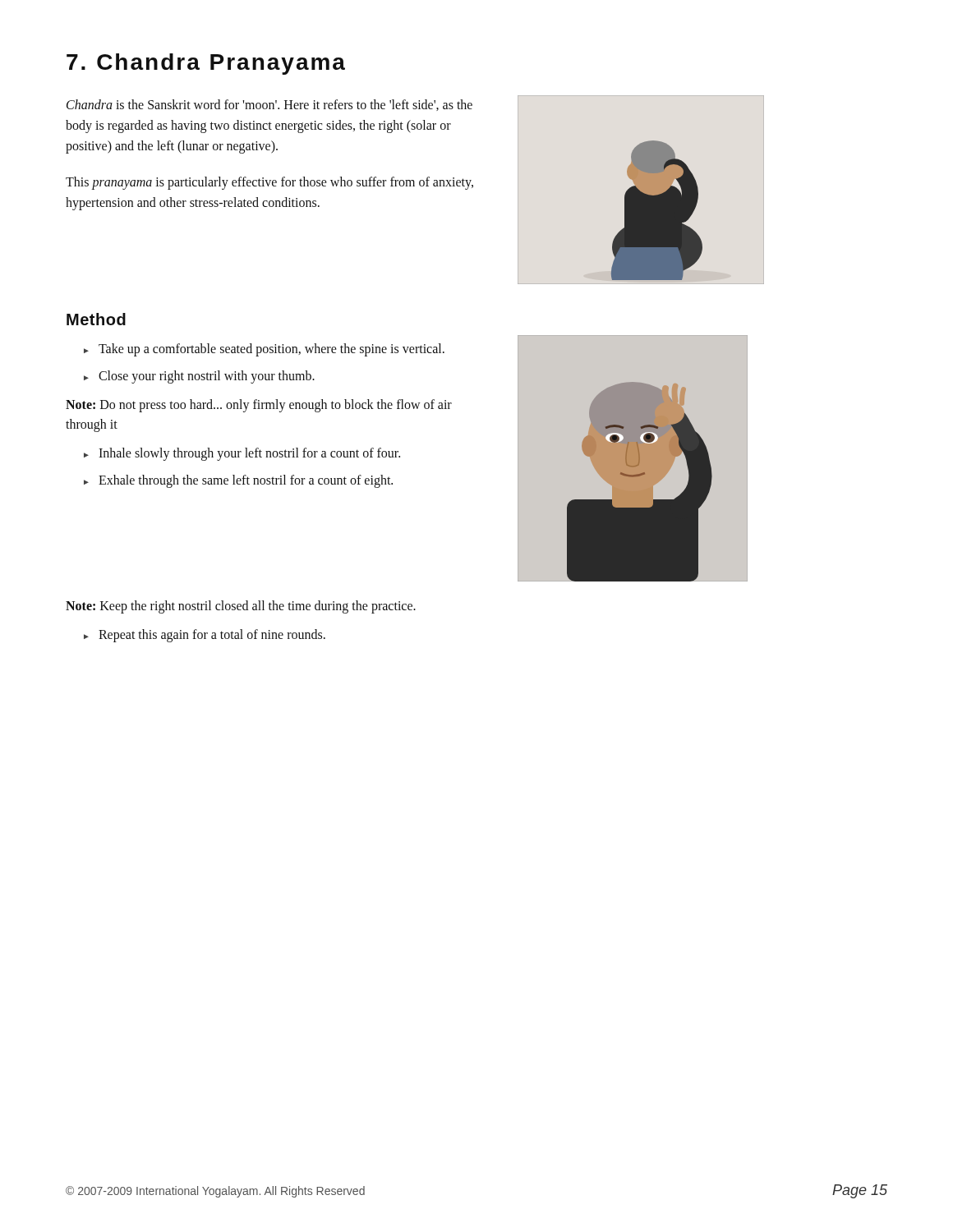
Task: Click on the element starting "► Exhale through the same left"
Action: (x=288, y=481)
